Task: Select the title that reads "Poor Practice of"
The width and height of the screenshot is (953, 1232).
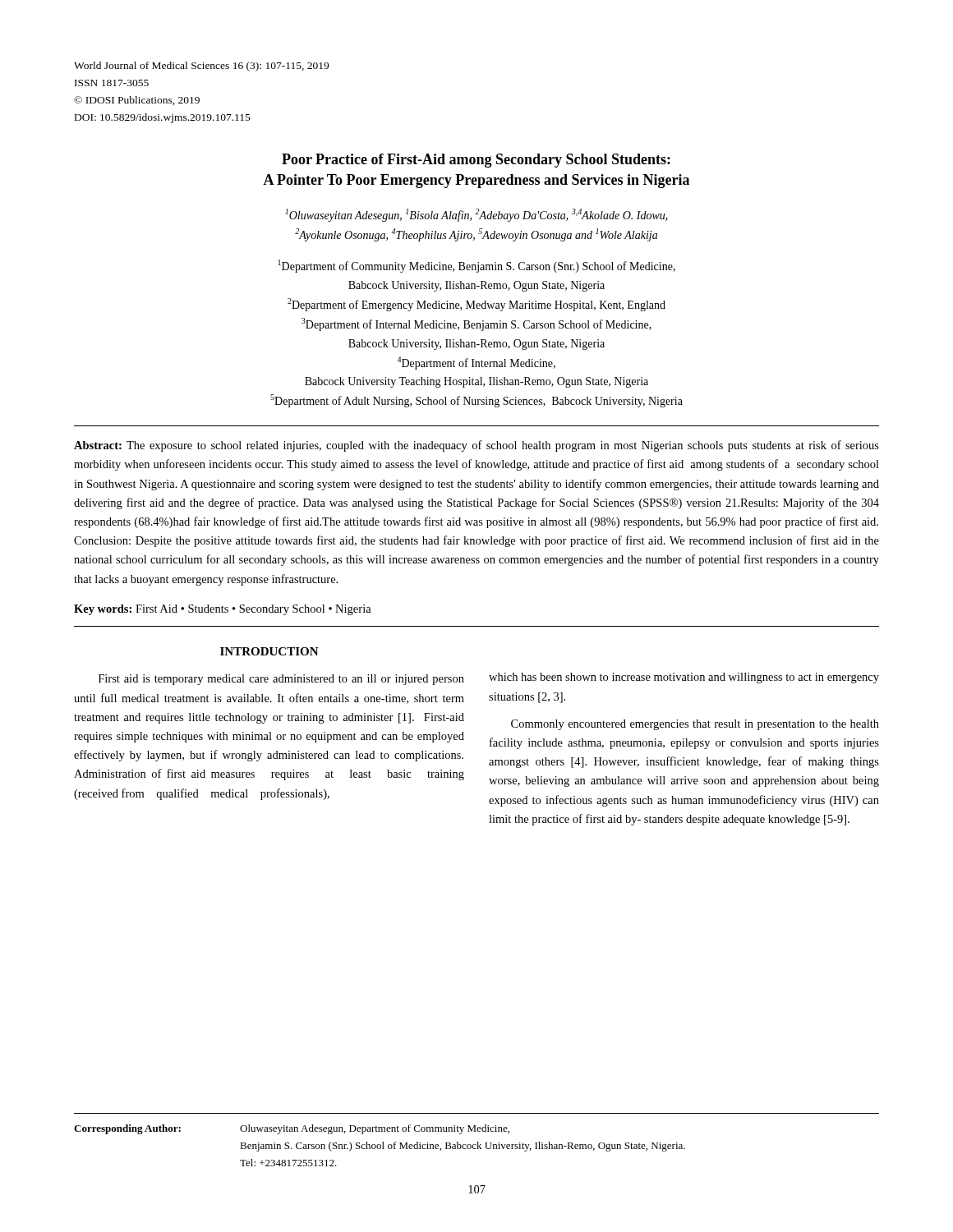Action: [x=476, y=170]
